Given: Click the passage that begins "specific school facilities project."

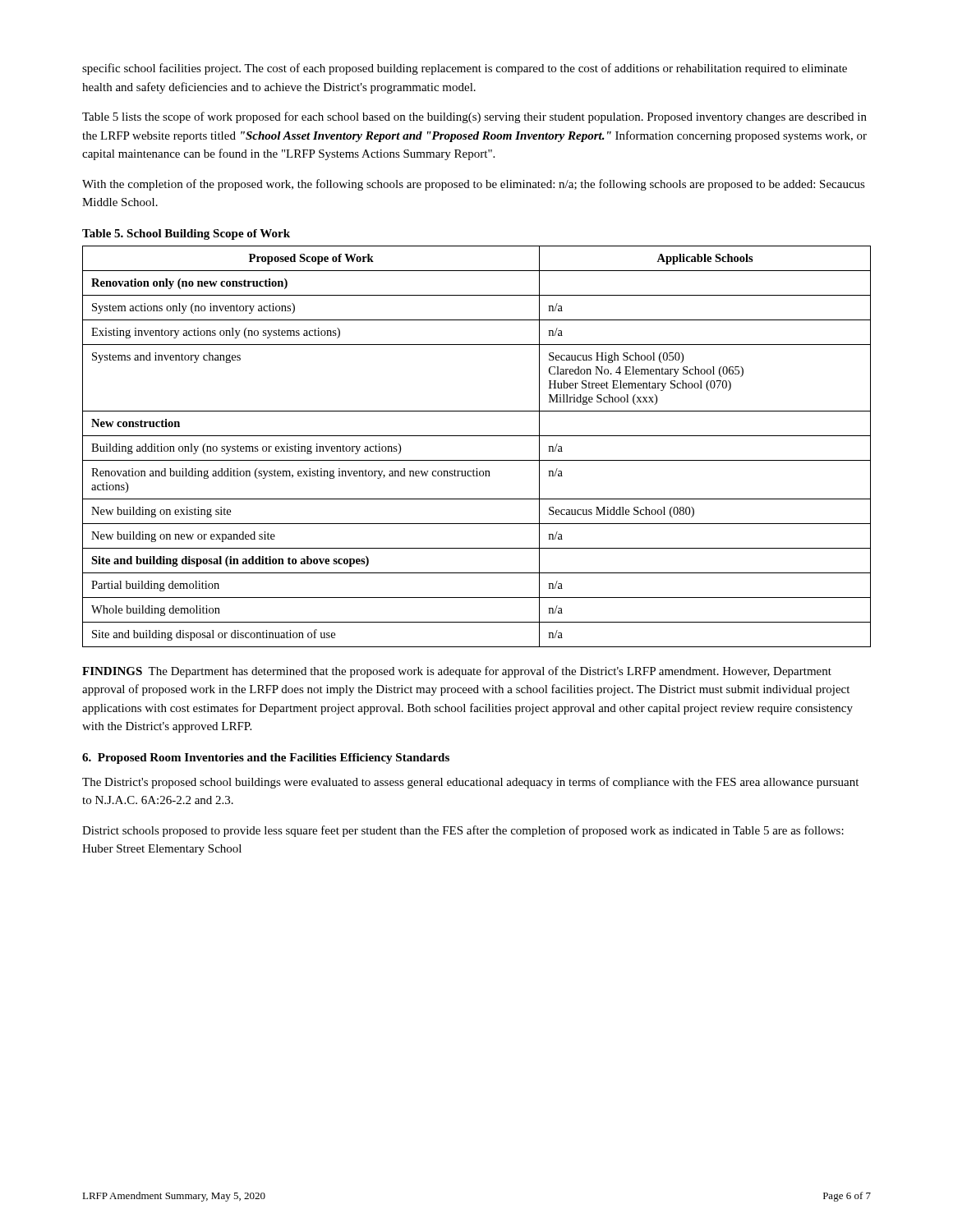Looking at the screenshot, I should (465, 77).
